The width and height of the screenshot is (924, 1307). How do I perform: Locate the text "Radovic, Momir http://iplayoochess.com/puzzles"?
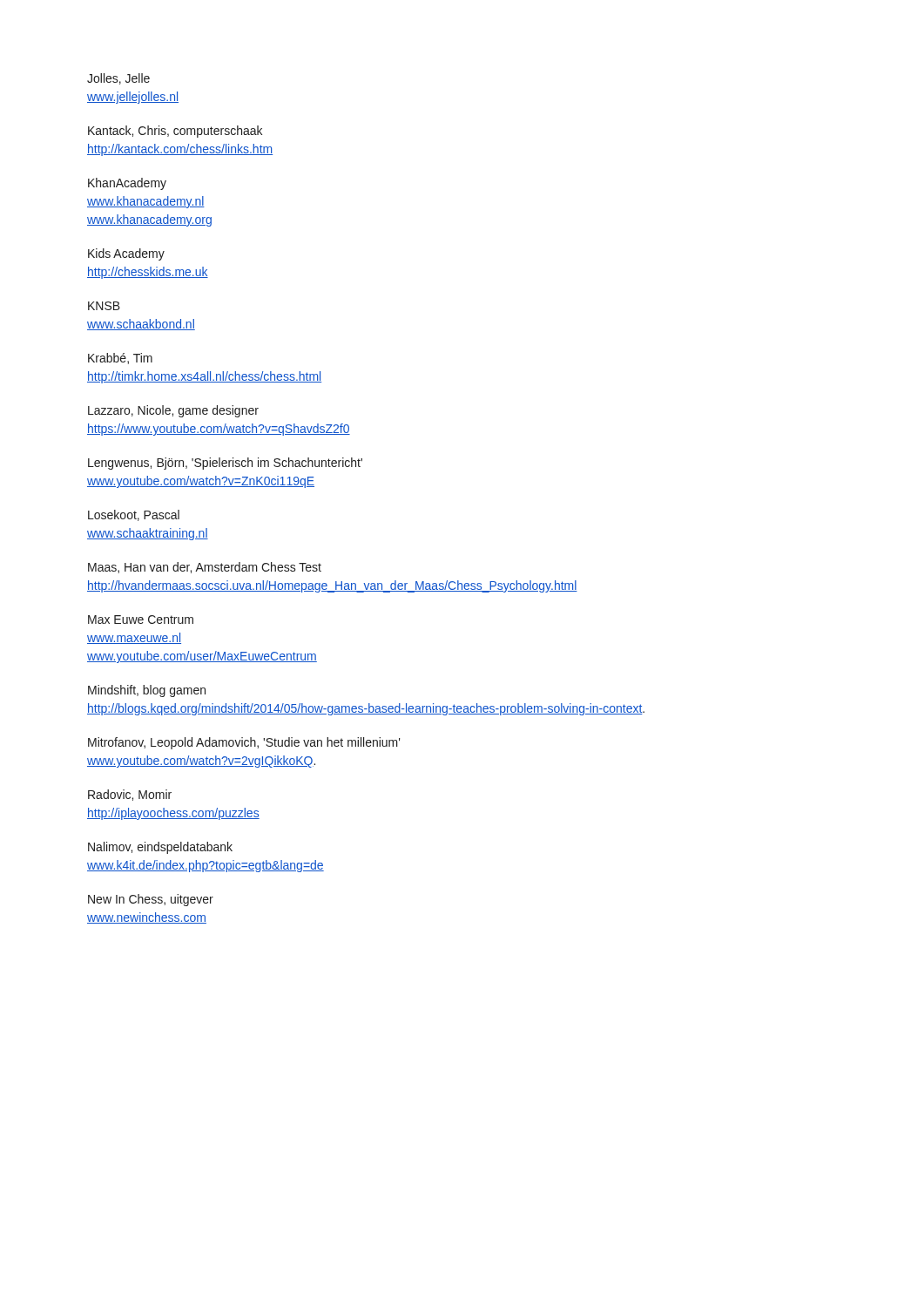(x=130, y=795)
